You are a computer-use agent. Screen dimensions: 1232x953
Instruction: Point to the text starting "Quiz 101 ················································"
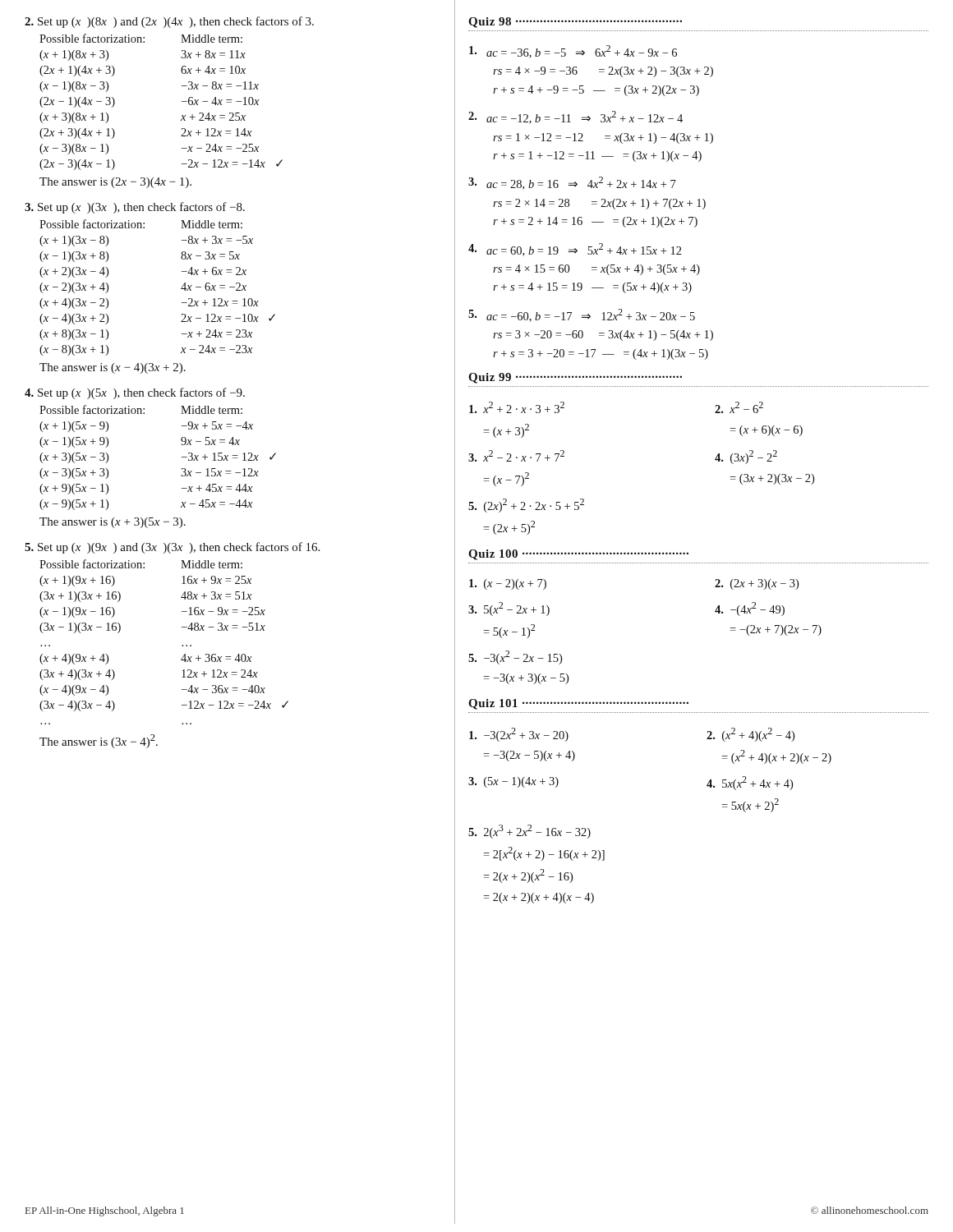(x=698, y=704)
